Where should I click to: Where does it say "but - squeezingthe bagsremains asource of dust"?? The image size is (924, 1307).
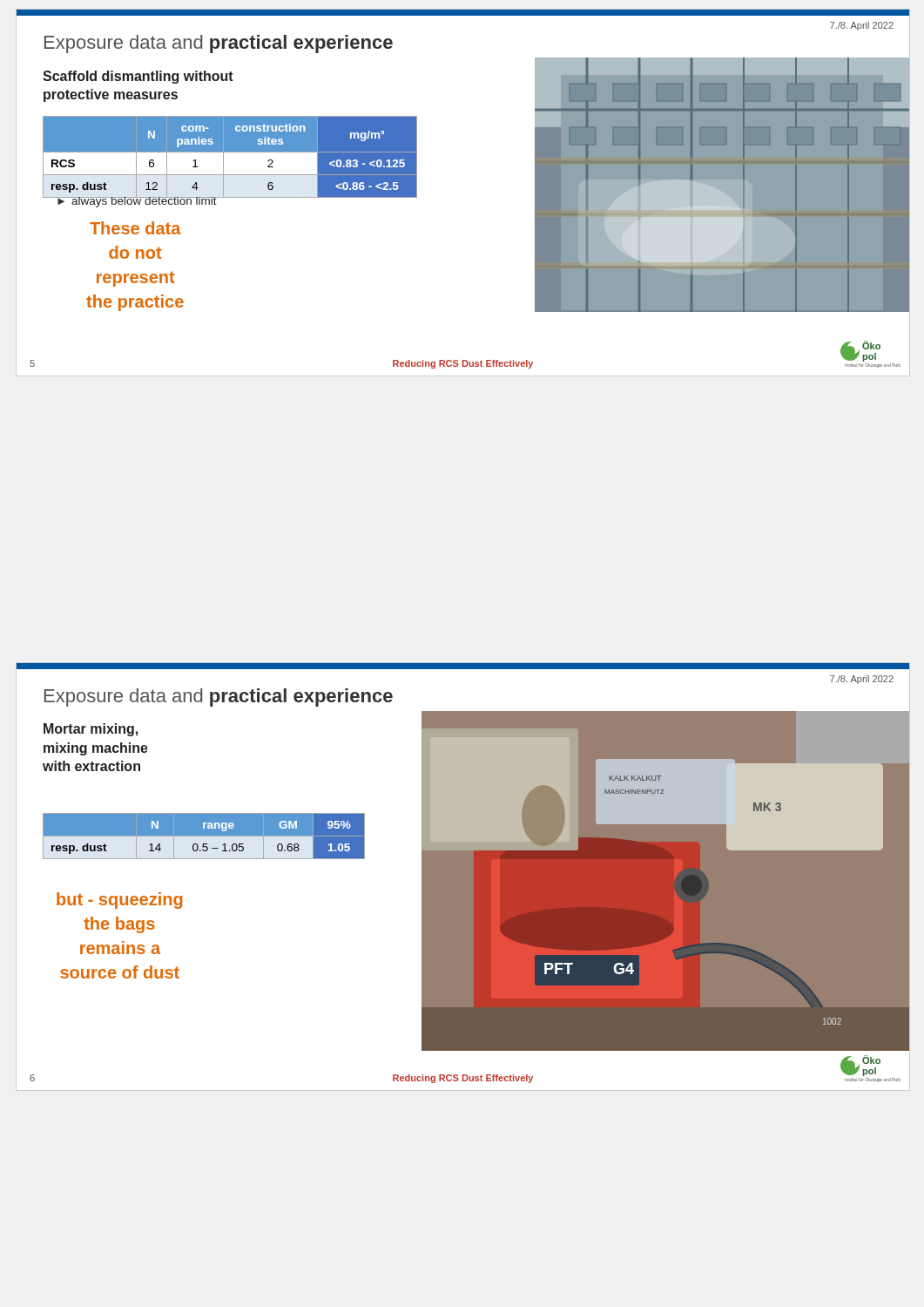[120, 936]
